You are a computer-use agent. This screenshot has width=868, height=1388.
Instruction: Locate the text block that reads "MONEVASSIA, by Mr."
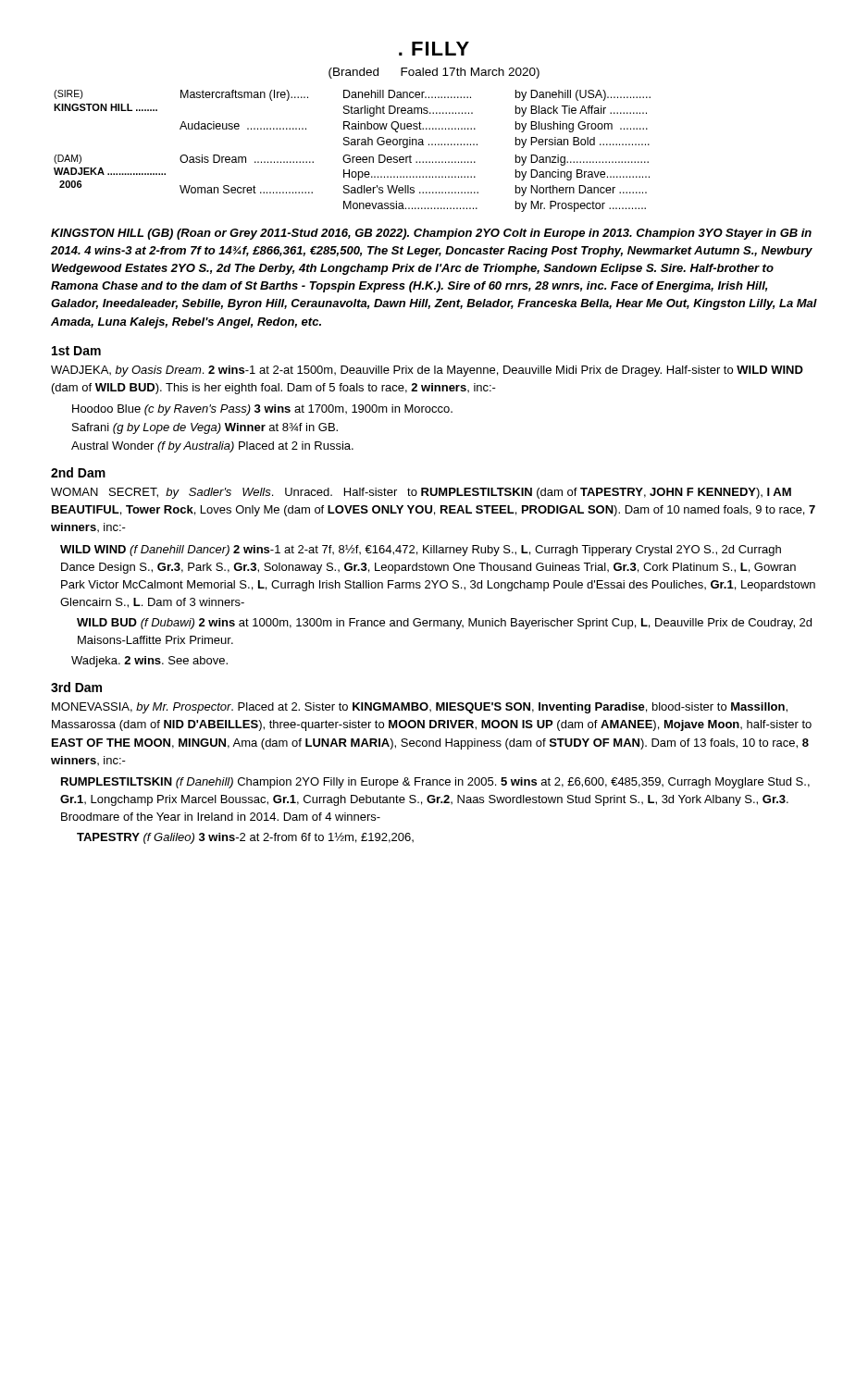pos(431,733)
